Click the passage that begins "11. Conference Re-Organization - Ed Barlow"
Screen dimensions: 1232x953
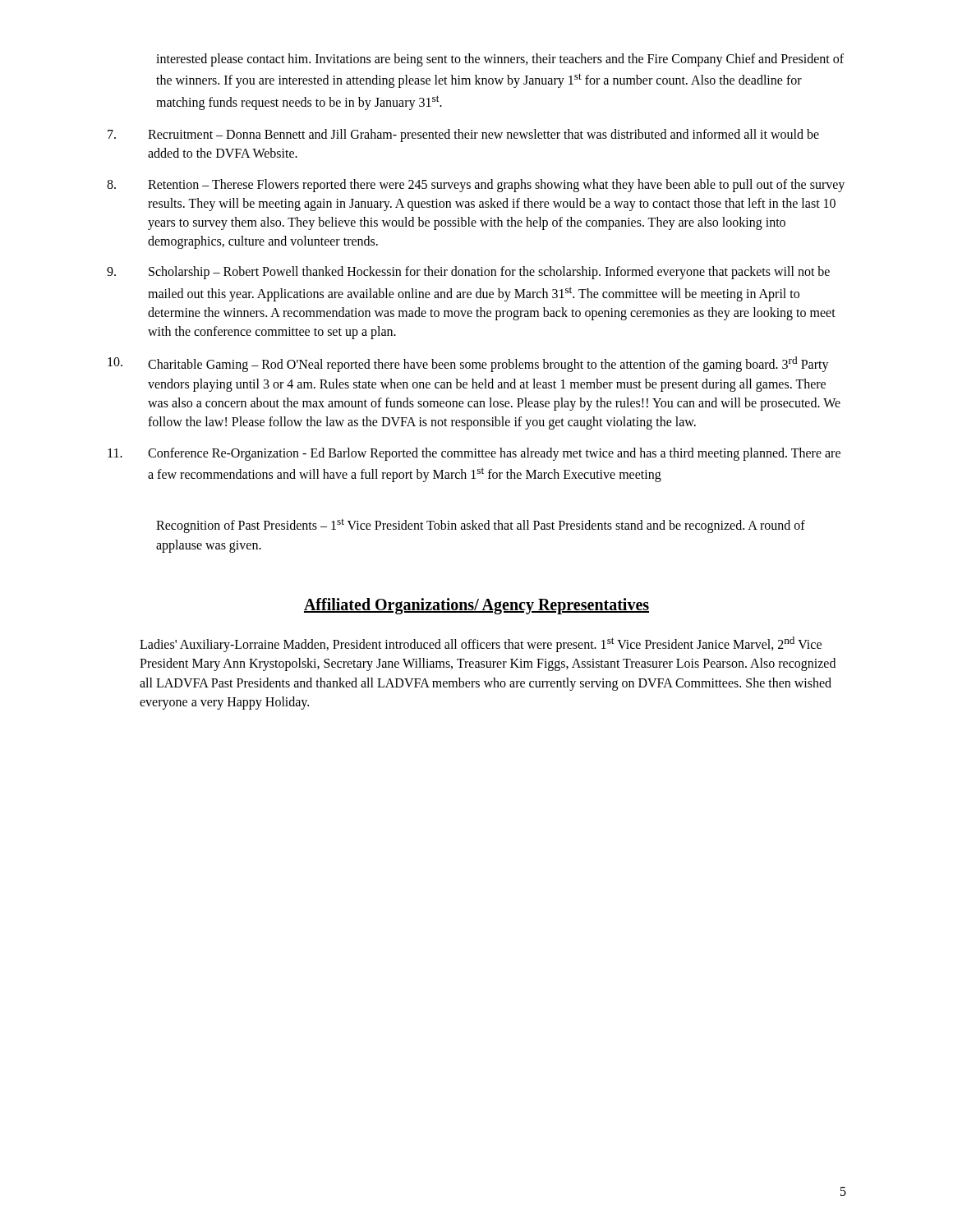point(476,464)
